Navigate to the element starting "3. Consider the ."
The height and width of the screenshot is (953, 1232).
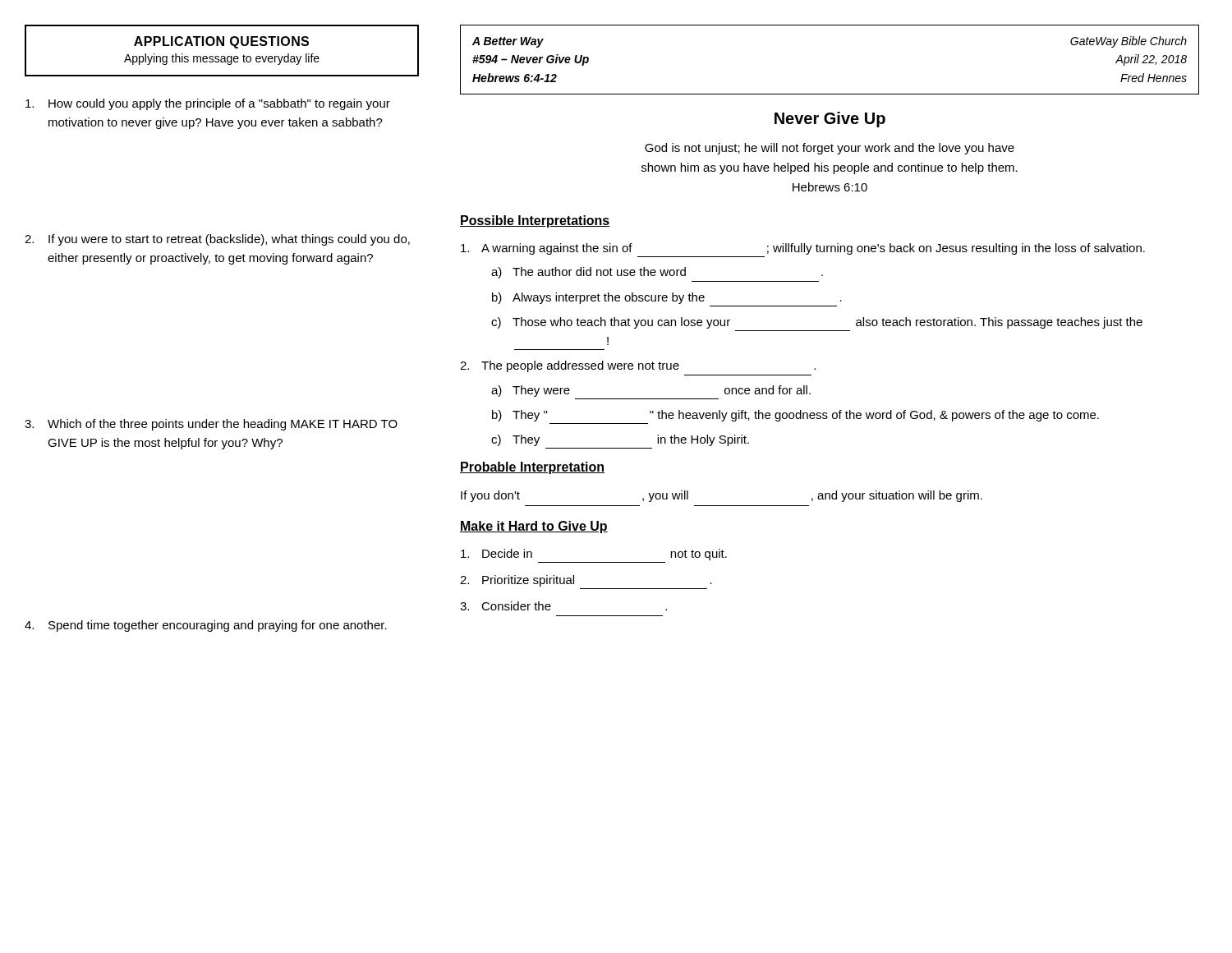pyautogui.click(x=564, y=606)
